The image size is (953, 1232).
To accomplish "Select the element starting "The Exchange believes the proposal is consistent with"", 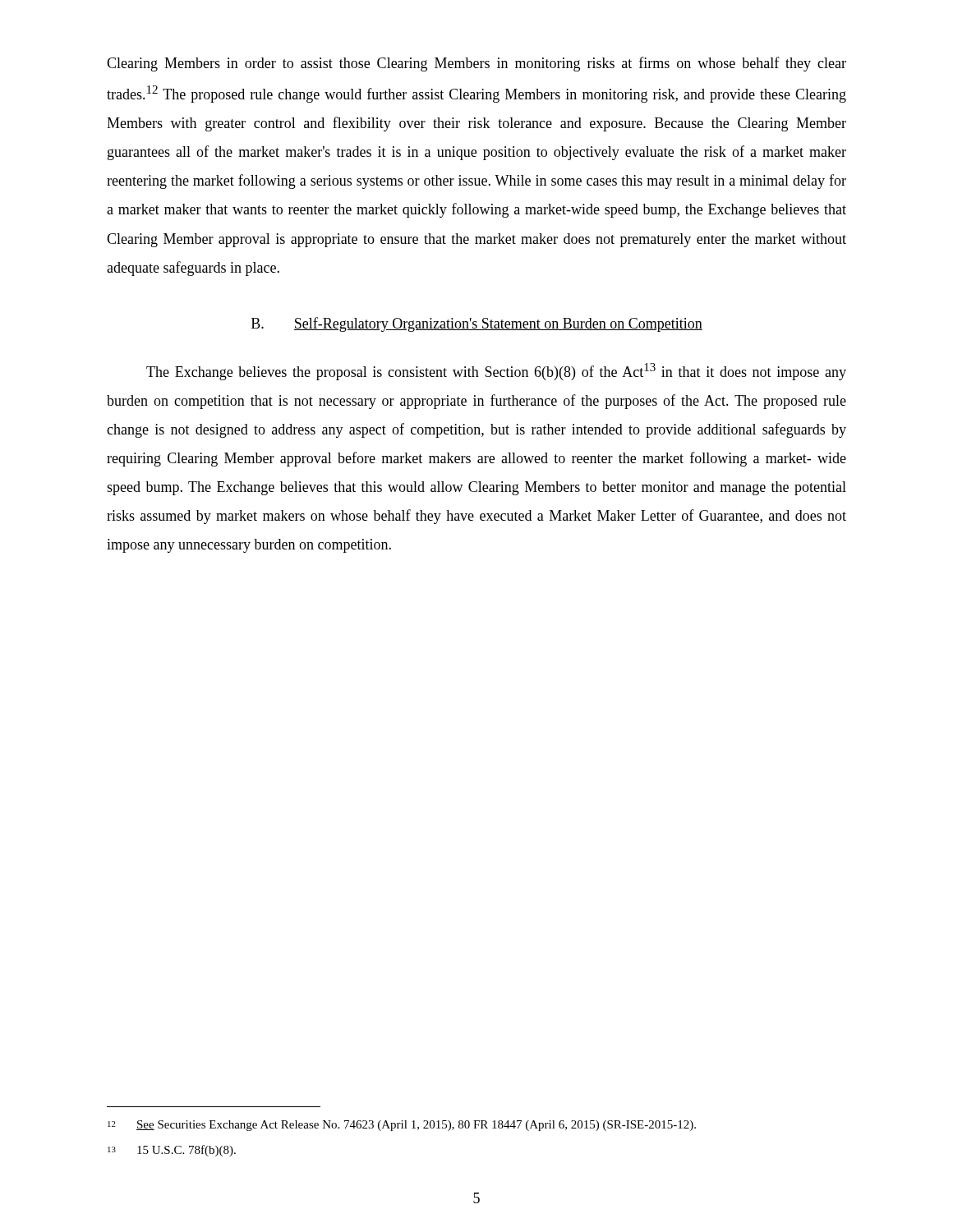I will 476,457.
